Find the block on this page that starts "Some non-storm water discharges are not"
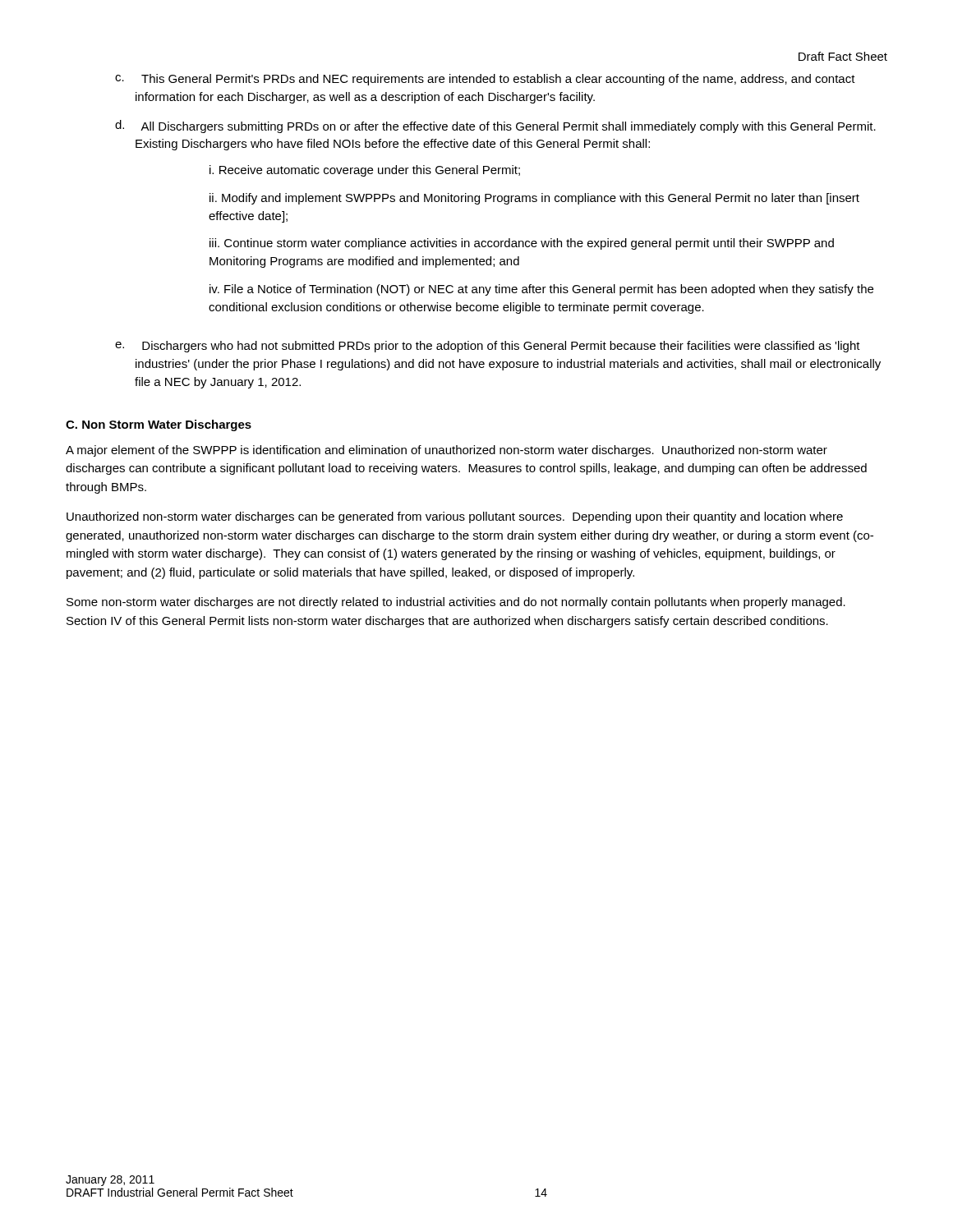The width and height of the screenshot is (953, 1232). pyautogui.click(x=458, y=611)
